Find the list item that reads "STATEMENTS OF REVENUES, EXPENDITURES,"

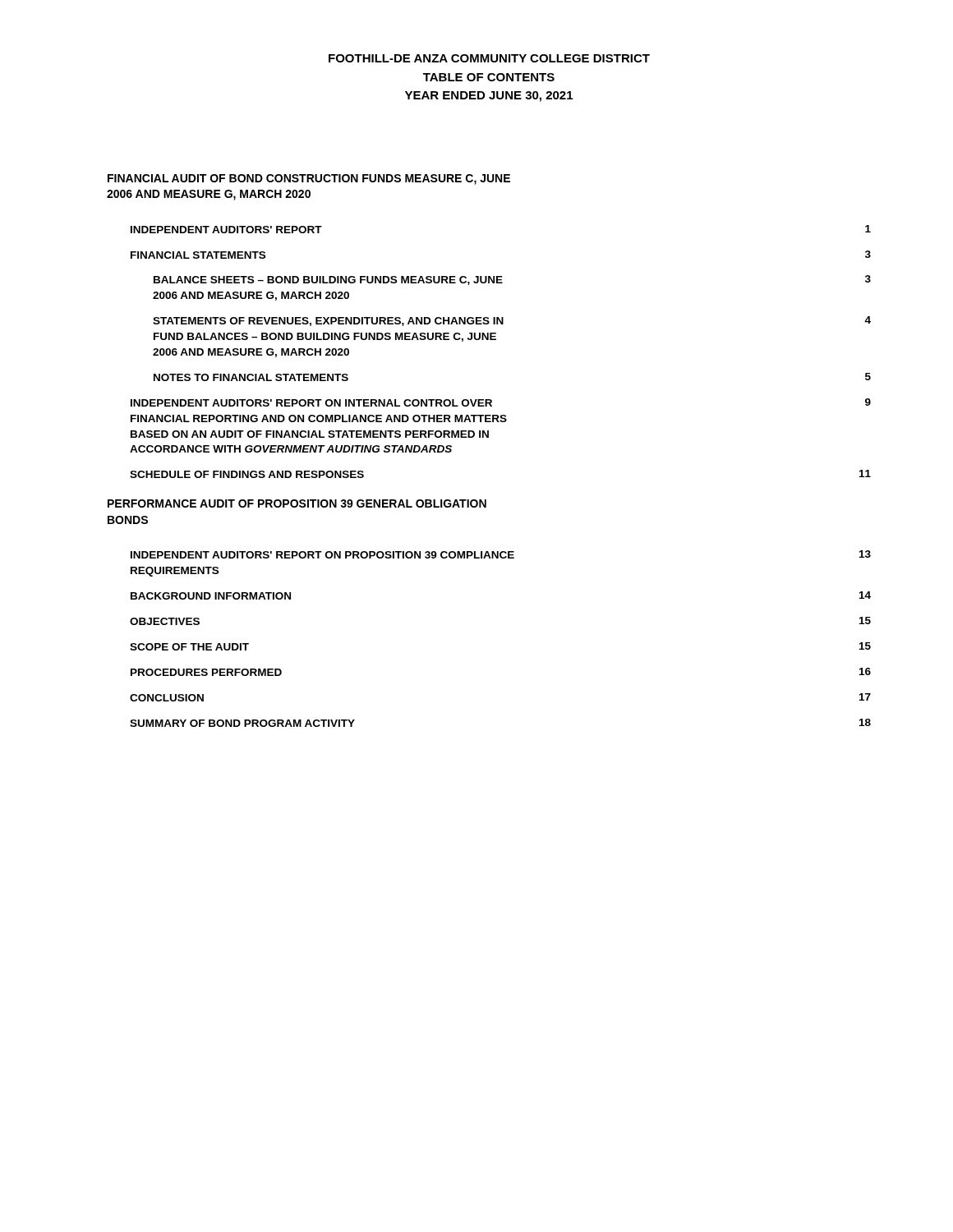(x=489, y=337)
